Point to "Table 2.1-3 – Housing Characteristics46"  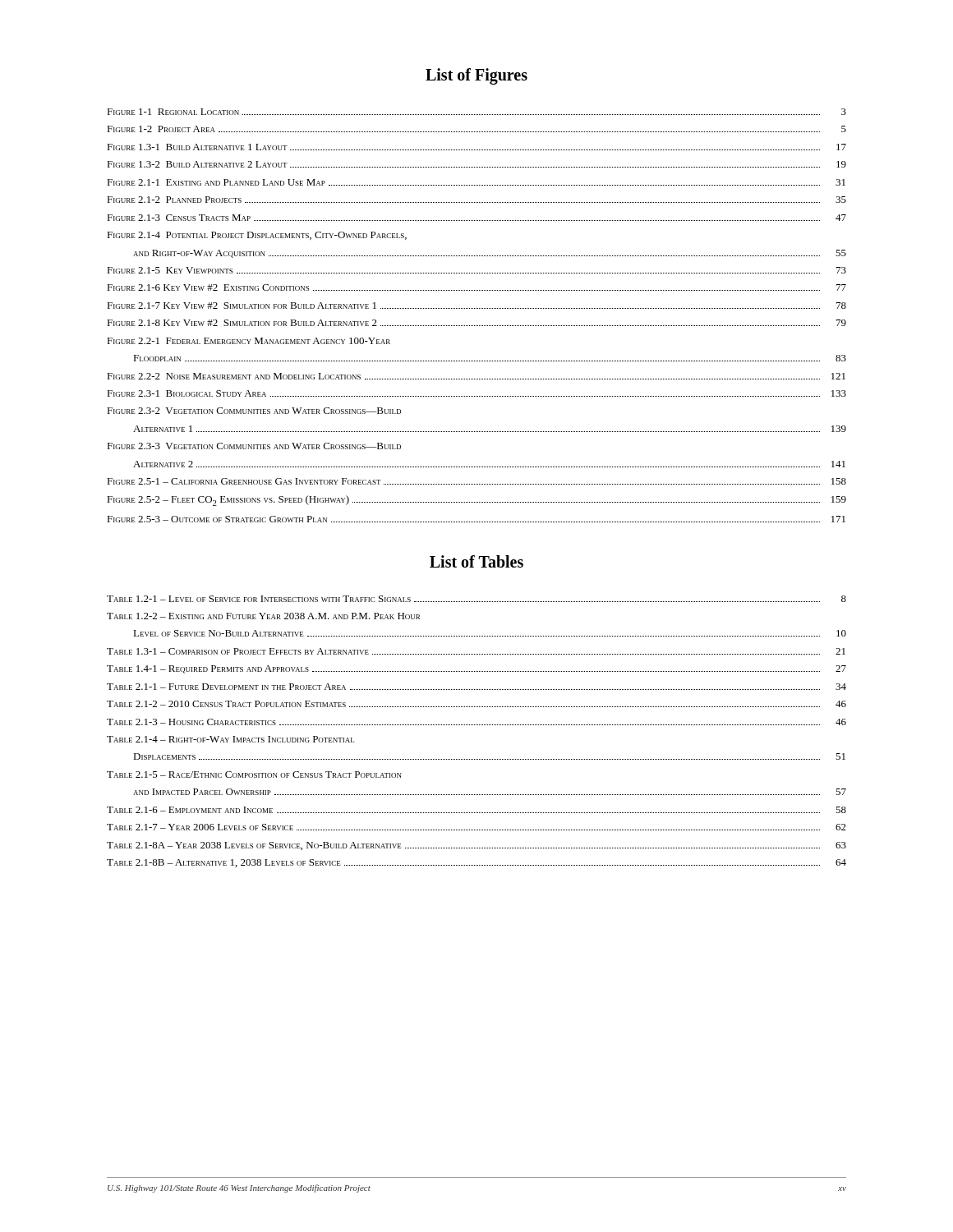pyautogui.click(x=476, y=721)
